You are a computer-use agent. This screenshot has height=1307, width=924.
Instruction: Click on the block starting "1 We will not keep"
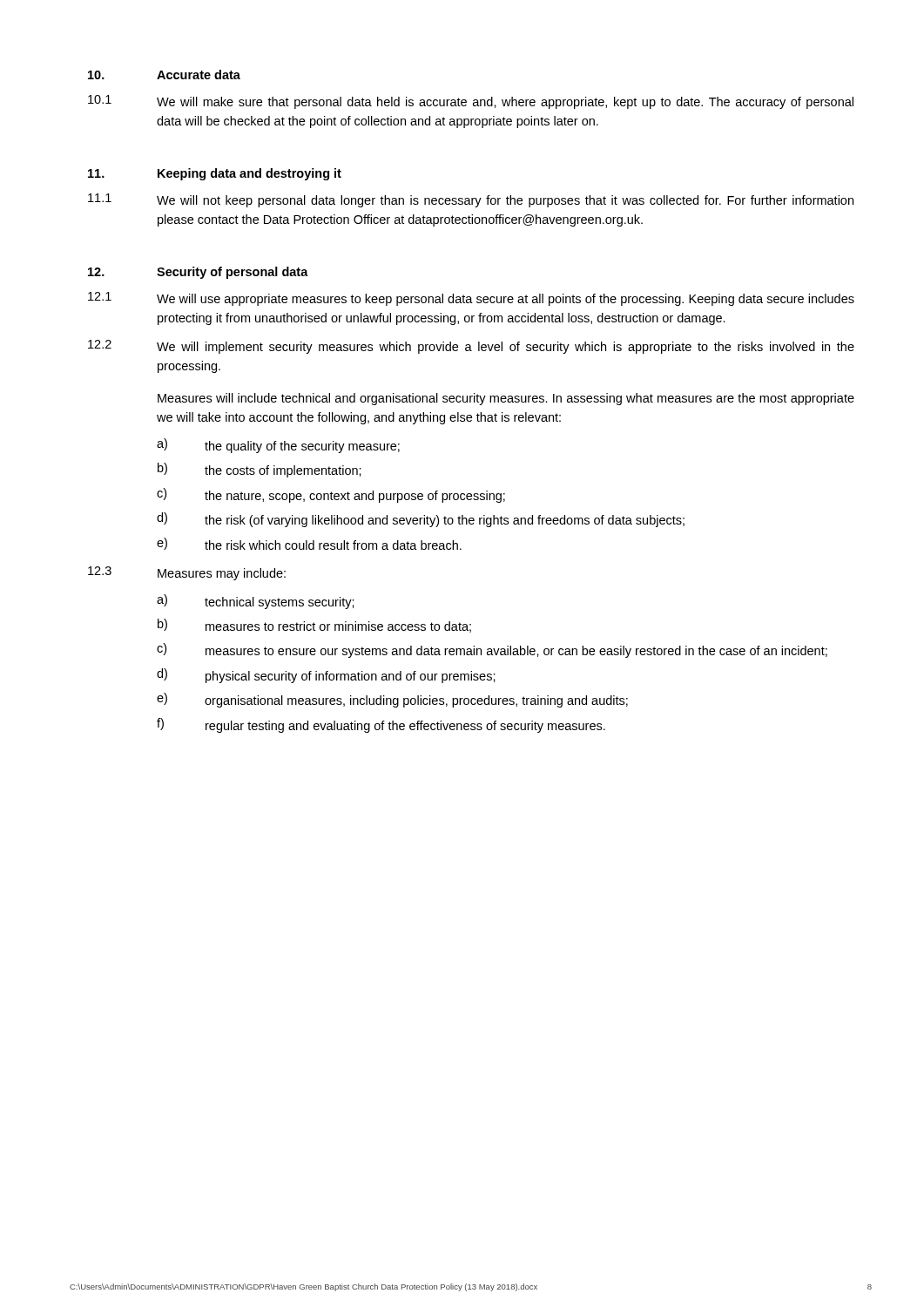471,210
